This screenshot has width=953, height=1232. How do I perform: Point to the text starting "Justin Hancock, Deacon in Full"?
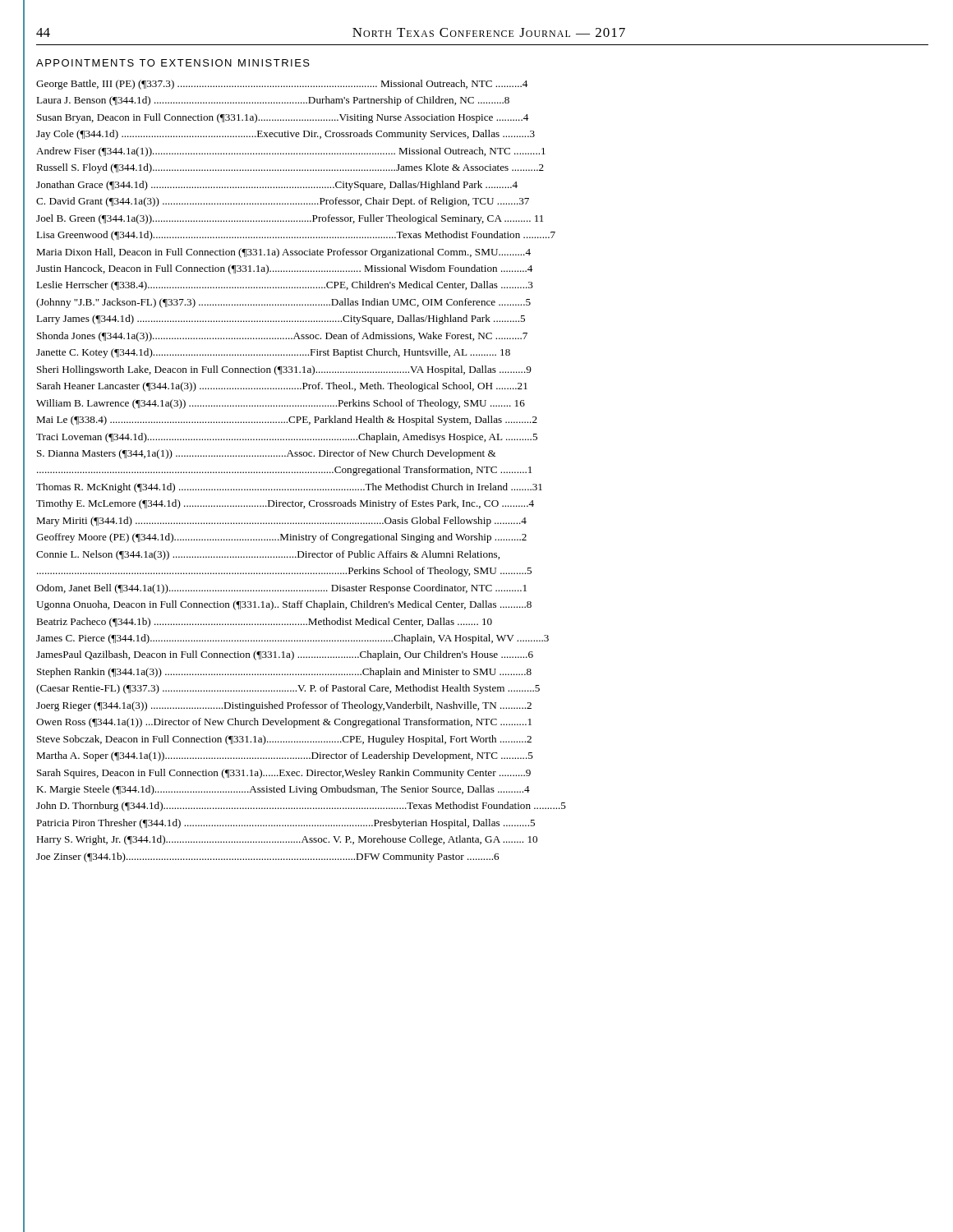284,268
